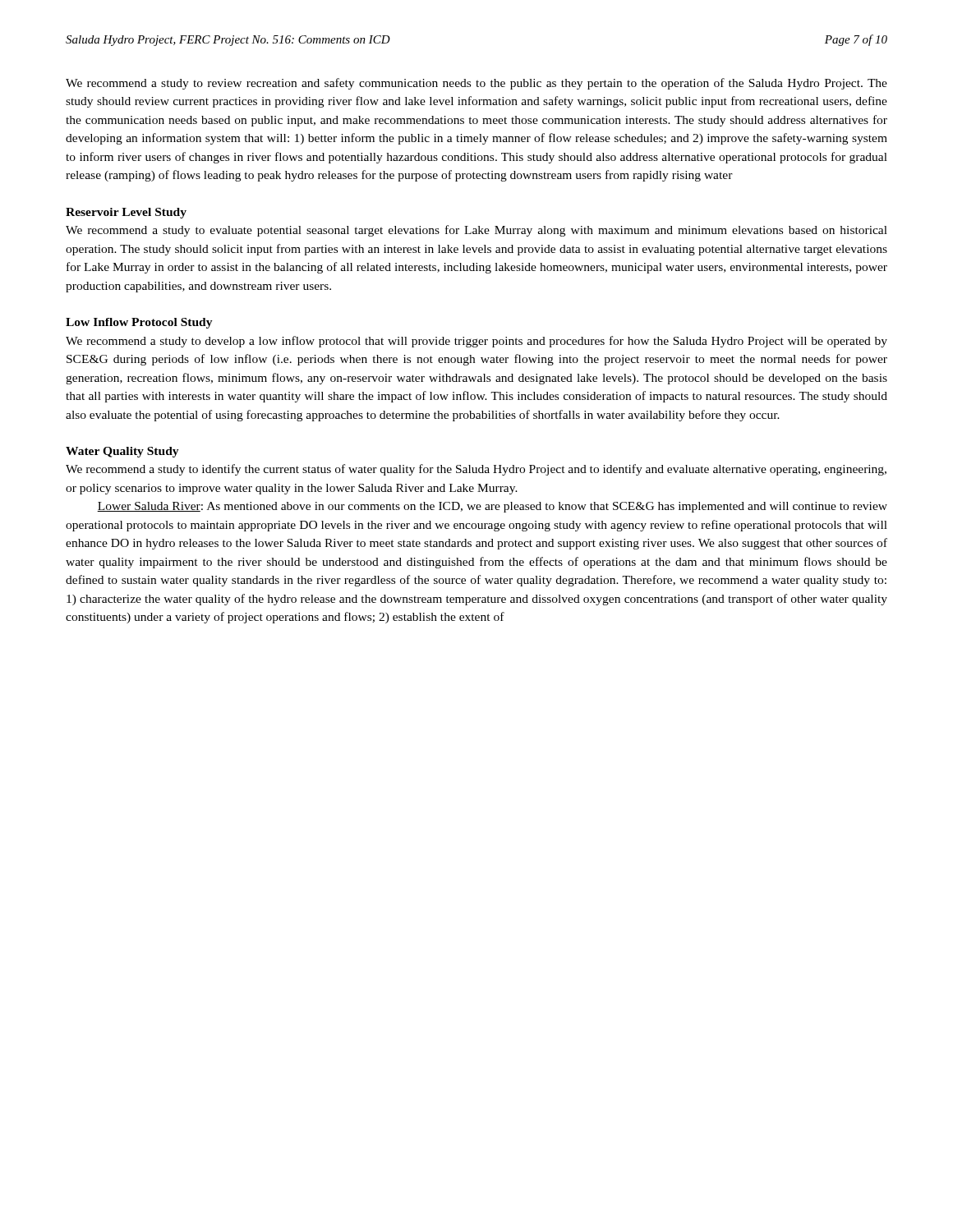Image resolution: width=953 pixels, height=1232 pixels.
Task: Point to the block starting "We recommend a study to identify the"
Action: click(476, 479)
